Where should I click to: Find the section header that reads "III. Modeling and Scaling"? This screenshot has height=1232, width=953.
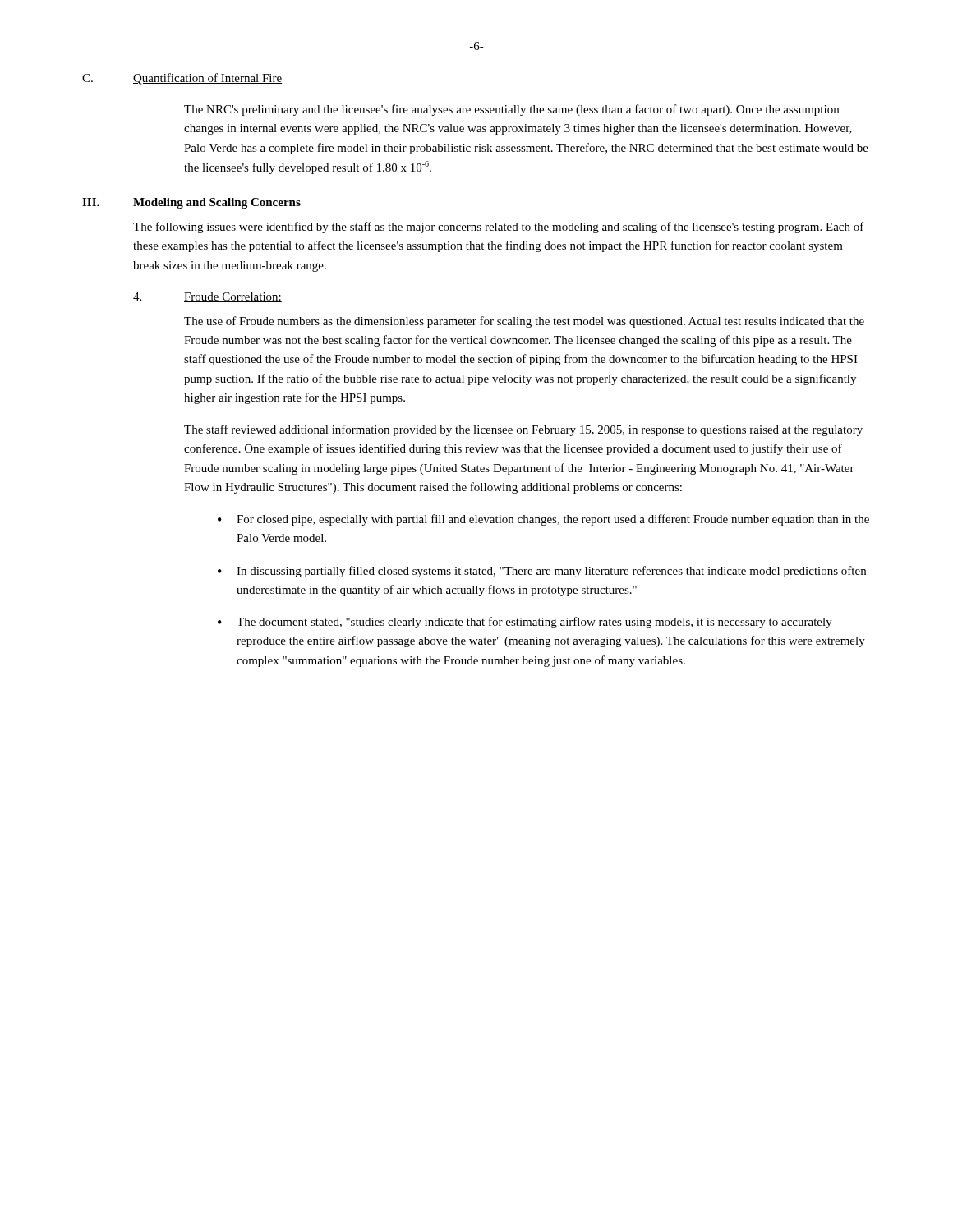[191, 202]
